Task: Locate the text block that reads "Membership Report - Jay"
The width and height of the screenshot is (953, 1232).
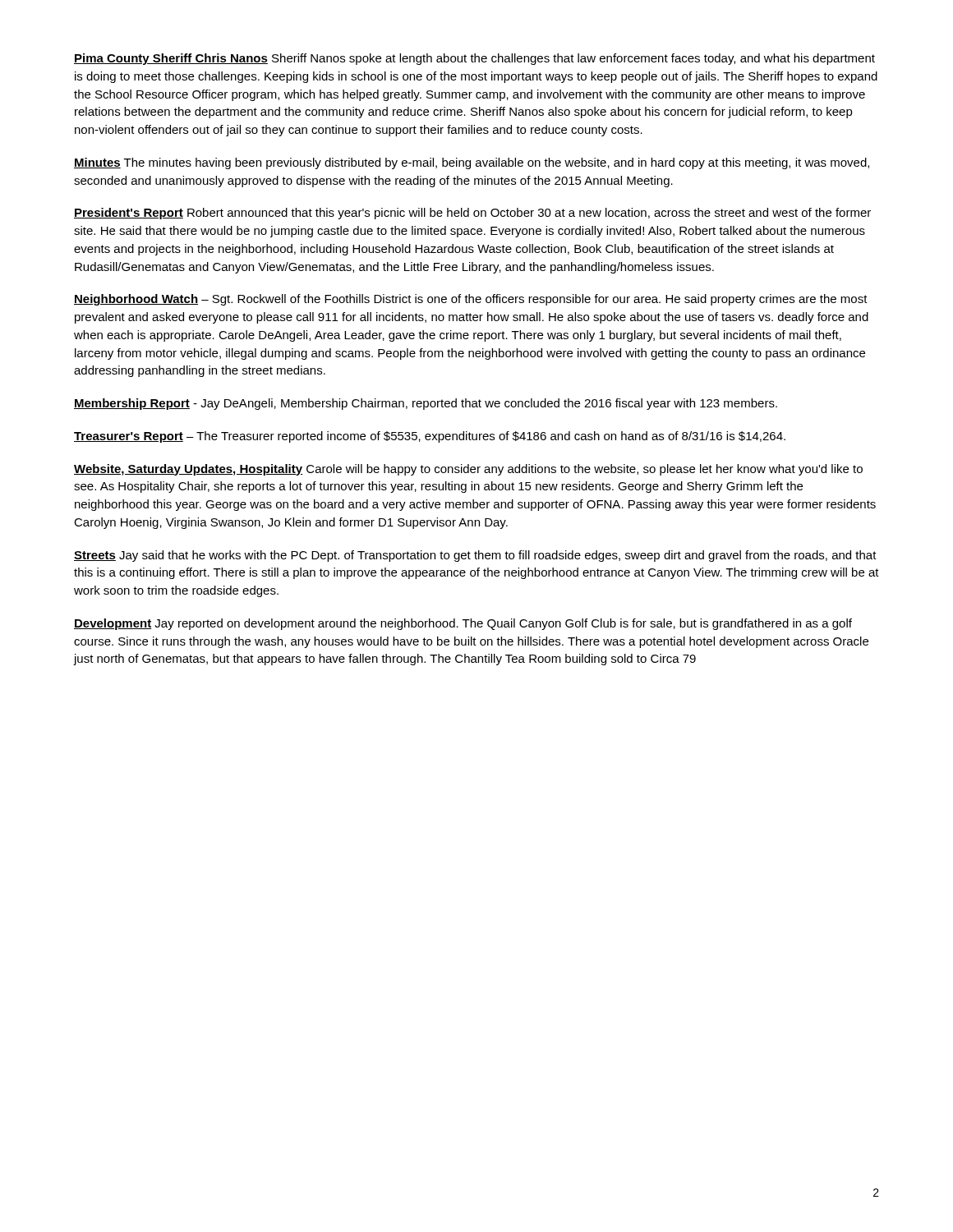Action: pyautogui.click(x=426, y=403)
